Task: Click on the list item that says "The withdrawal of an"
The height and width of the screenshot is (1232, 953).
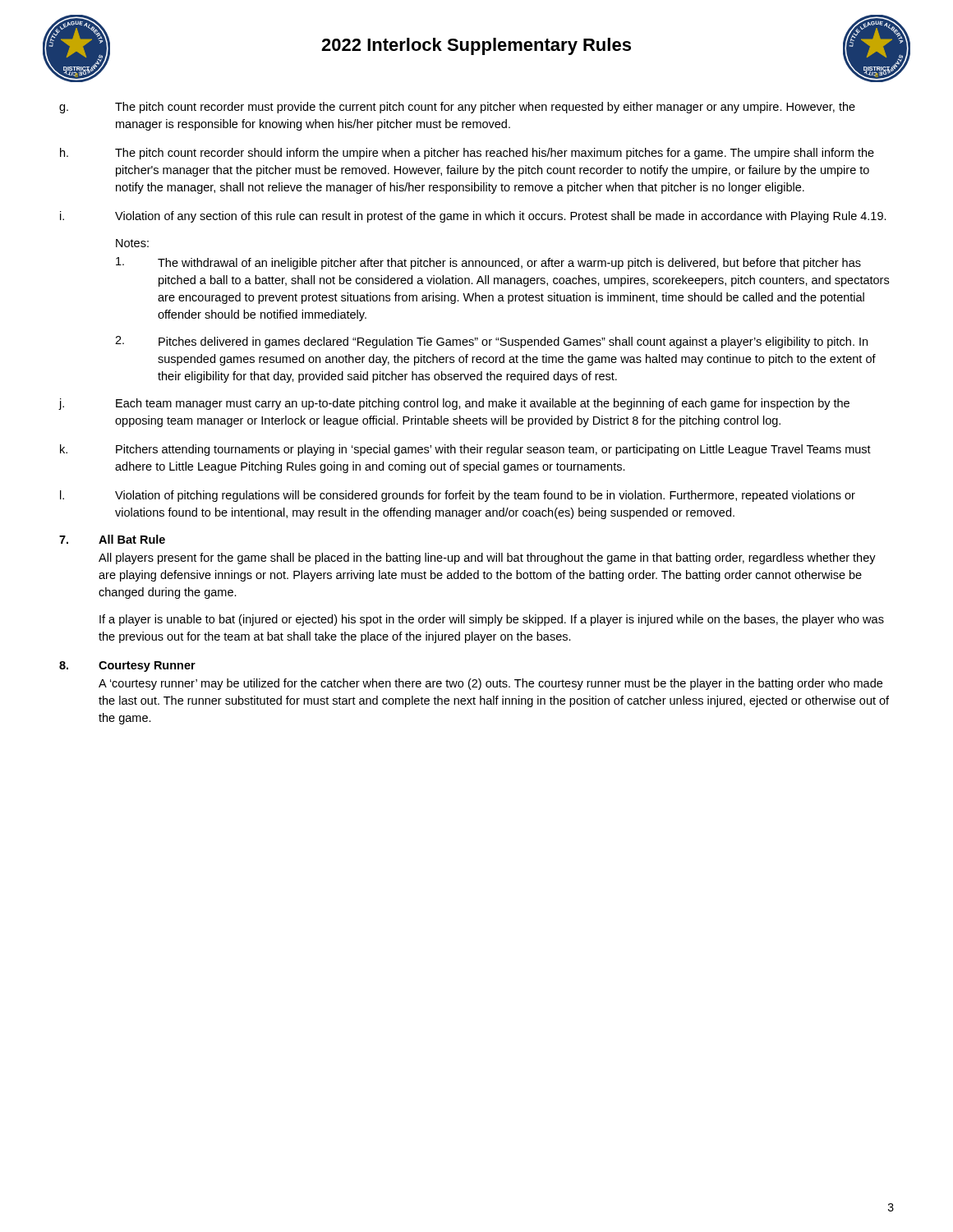Action: point(504,289)
